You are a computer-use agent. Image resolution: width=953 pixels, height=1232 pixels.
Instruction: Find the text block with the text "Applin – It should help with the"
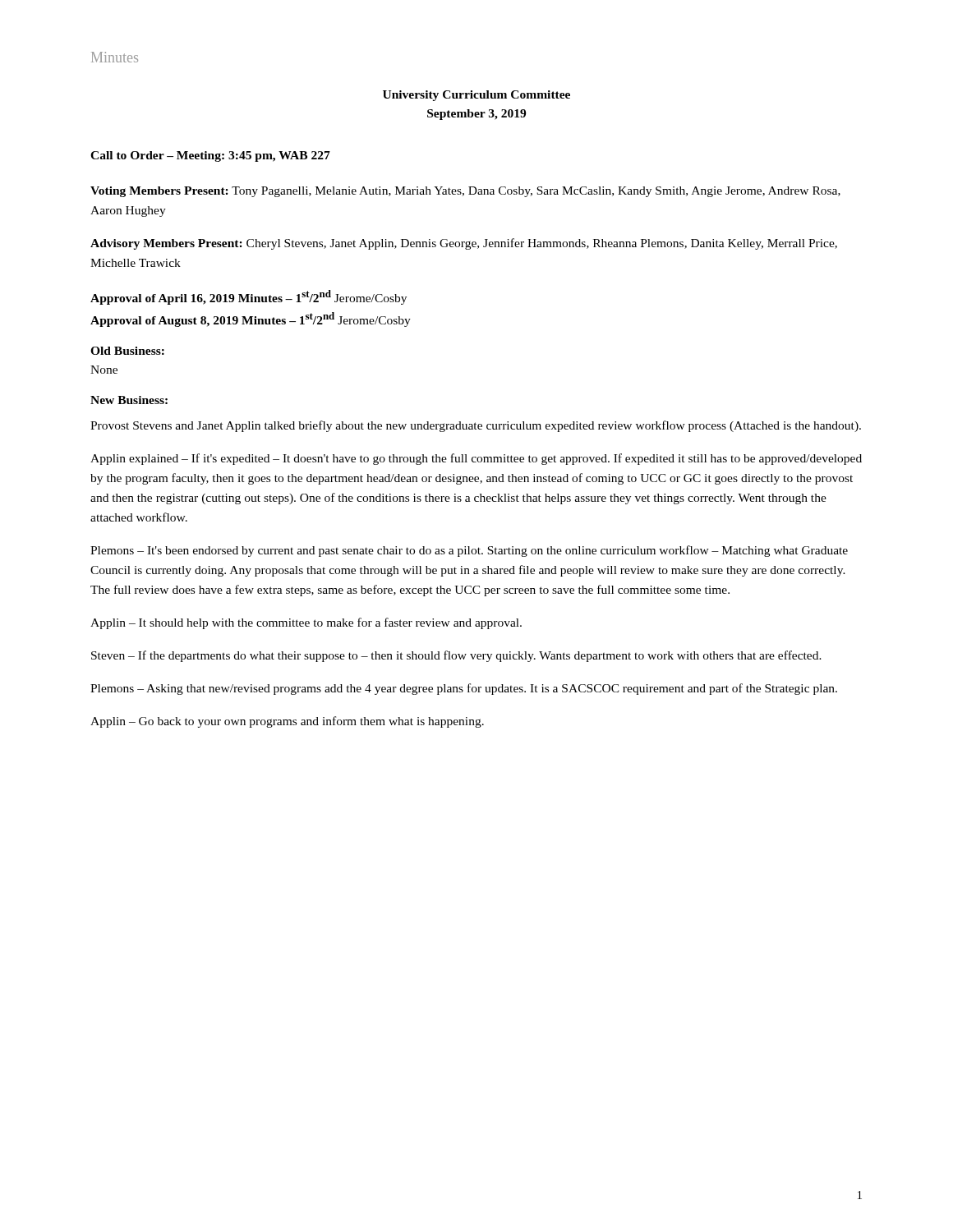[306, 622]
